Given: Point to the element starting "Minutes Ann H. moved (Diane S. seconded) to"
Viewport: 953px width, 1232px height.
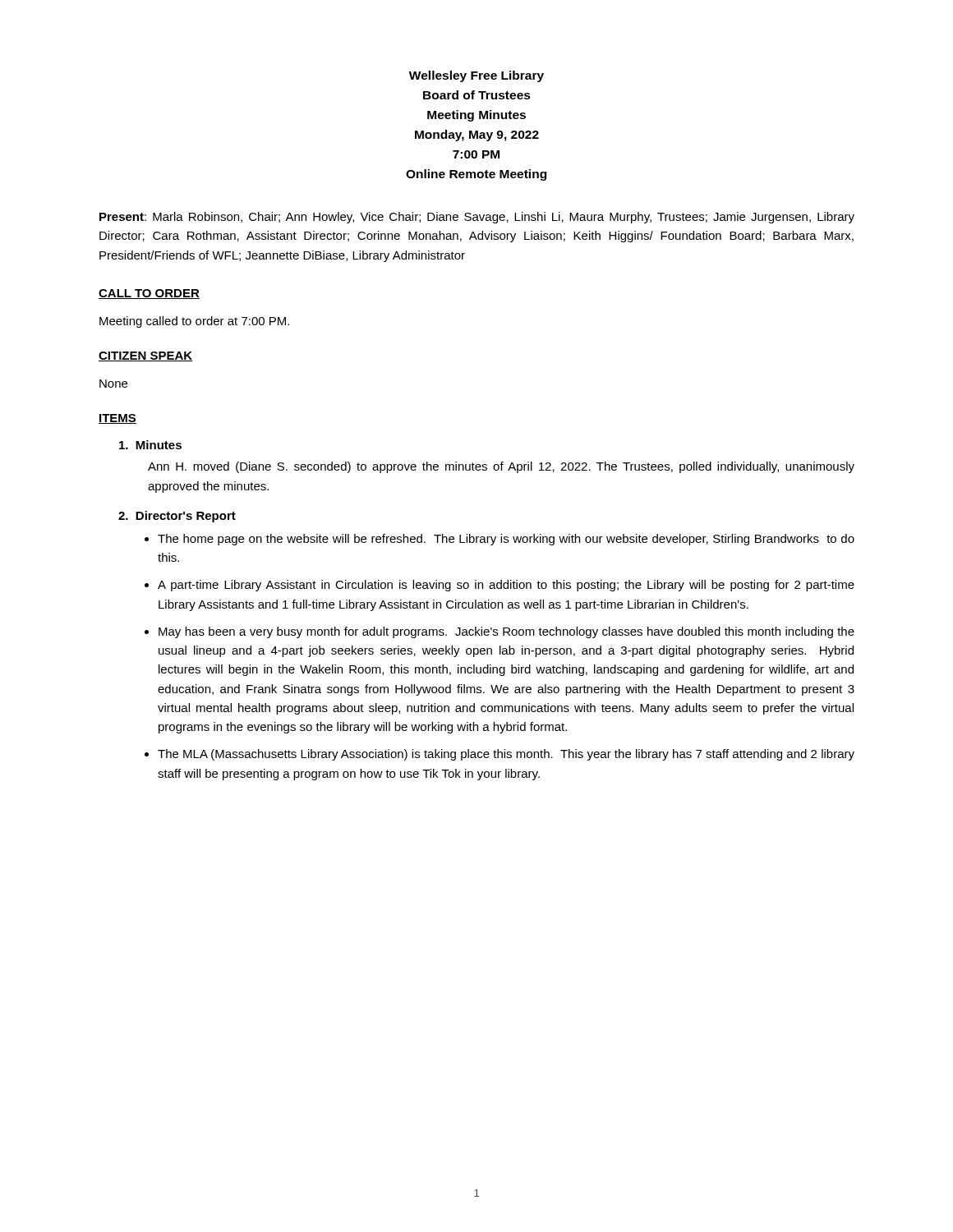Looking at the screenshot, I should point(486,467).
